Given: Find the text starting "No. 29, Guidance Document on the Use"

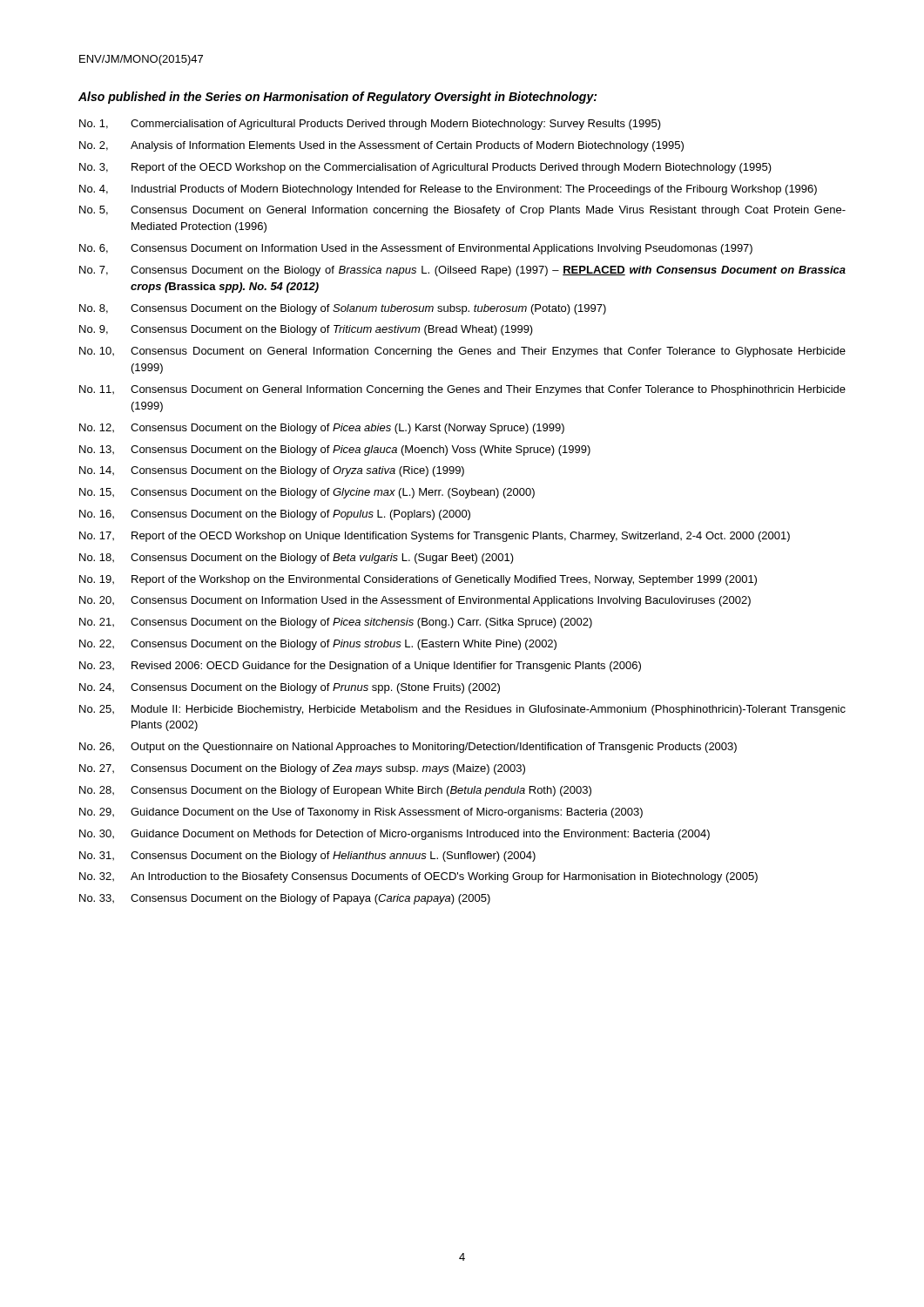Looking at the screenshot, I should (462, 812).
